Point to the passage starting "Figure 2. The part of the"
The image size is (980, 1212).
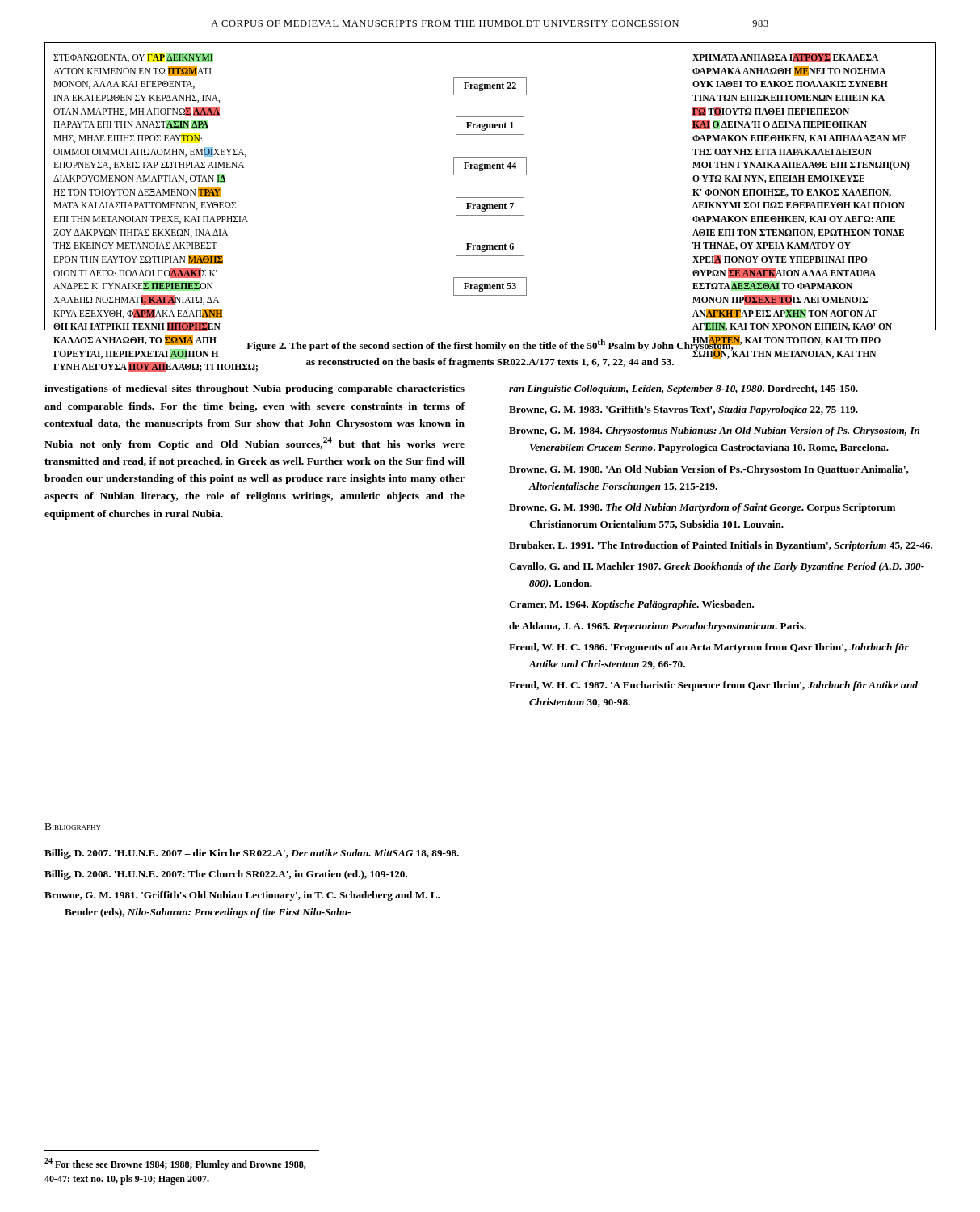point(490,352)
